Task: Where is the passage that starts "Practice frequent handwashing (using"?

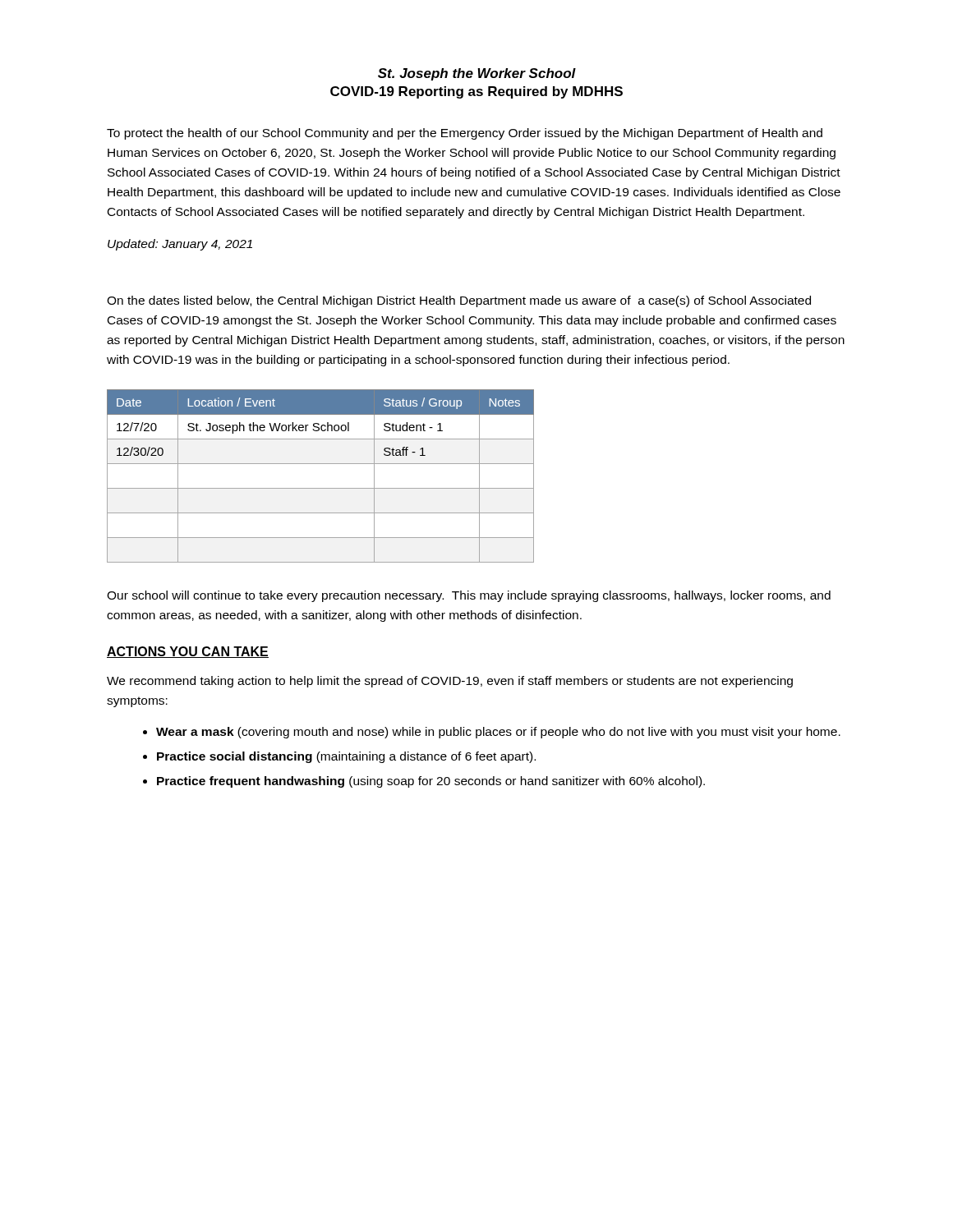Action: tap(431, 781)
